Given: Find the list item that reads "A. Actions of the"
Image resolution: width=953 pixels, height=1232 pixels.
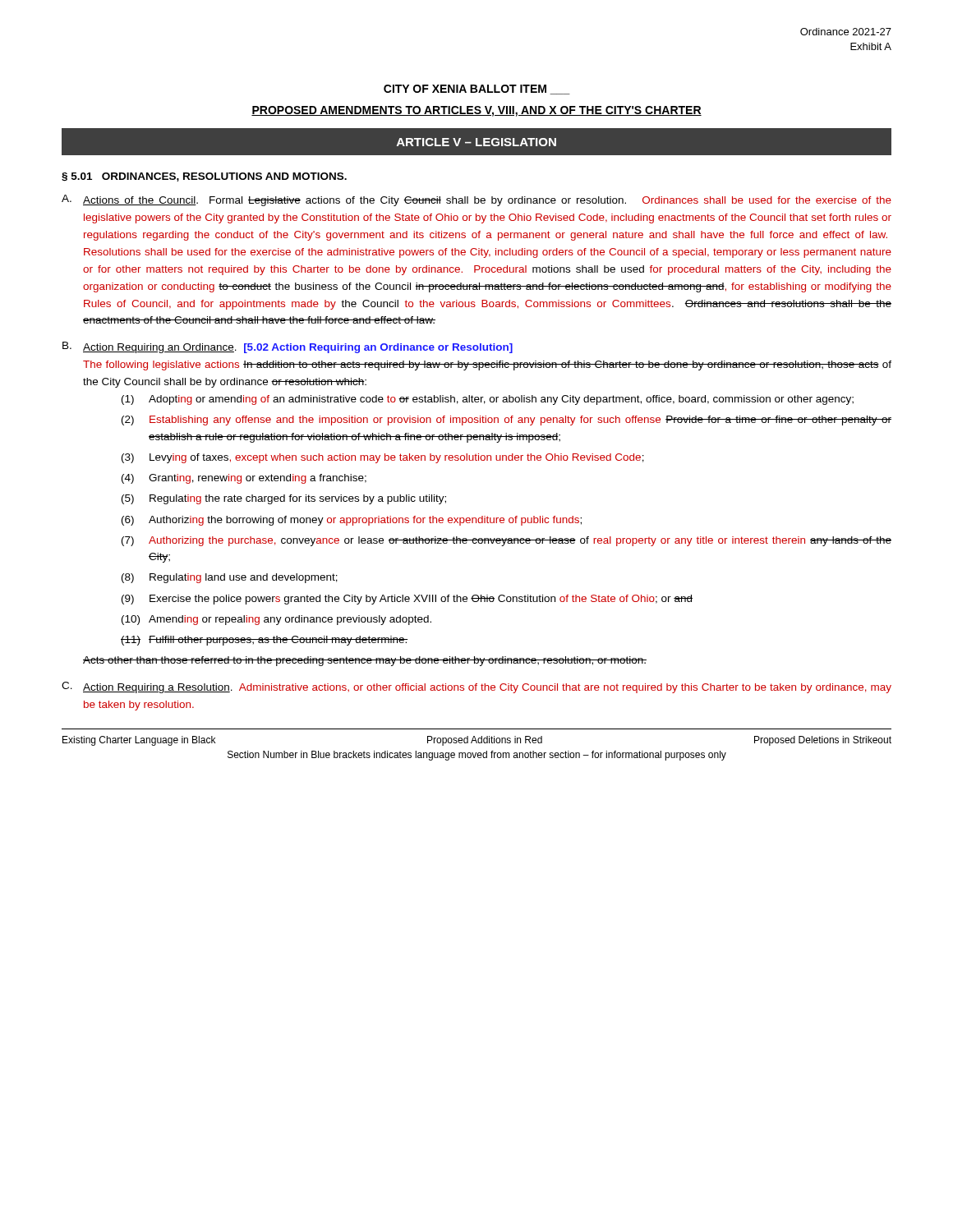Looking at the screenshot, I should 476,261.
